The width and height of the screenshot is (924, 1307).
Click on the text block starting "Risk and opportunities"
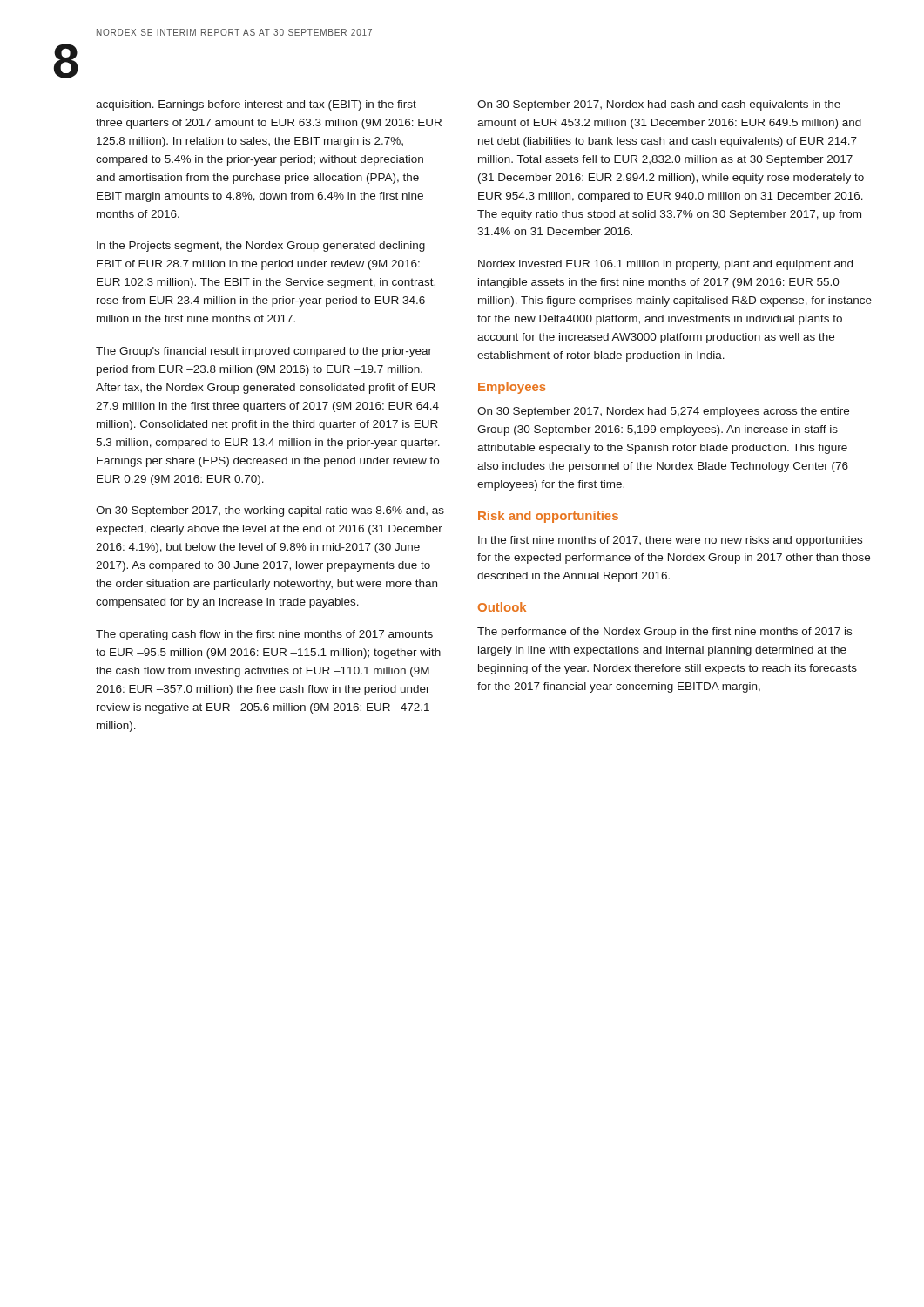[x=548, y=515]
